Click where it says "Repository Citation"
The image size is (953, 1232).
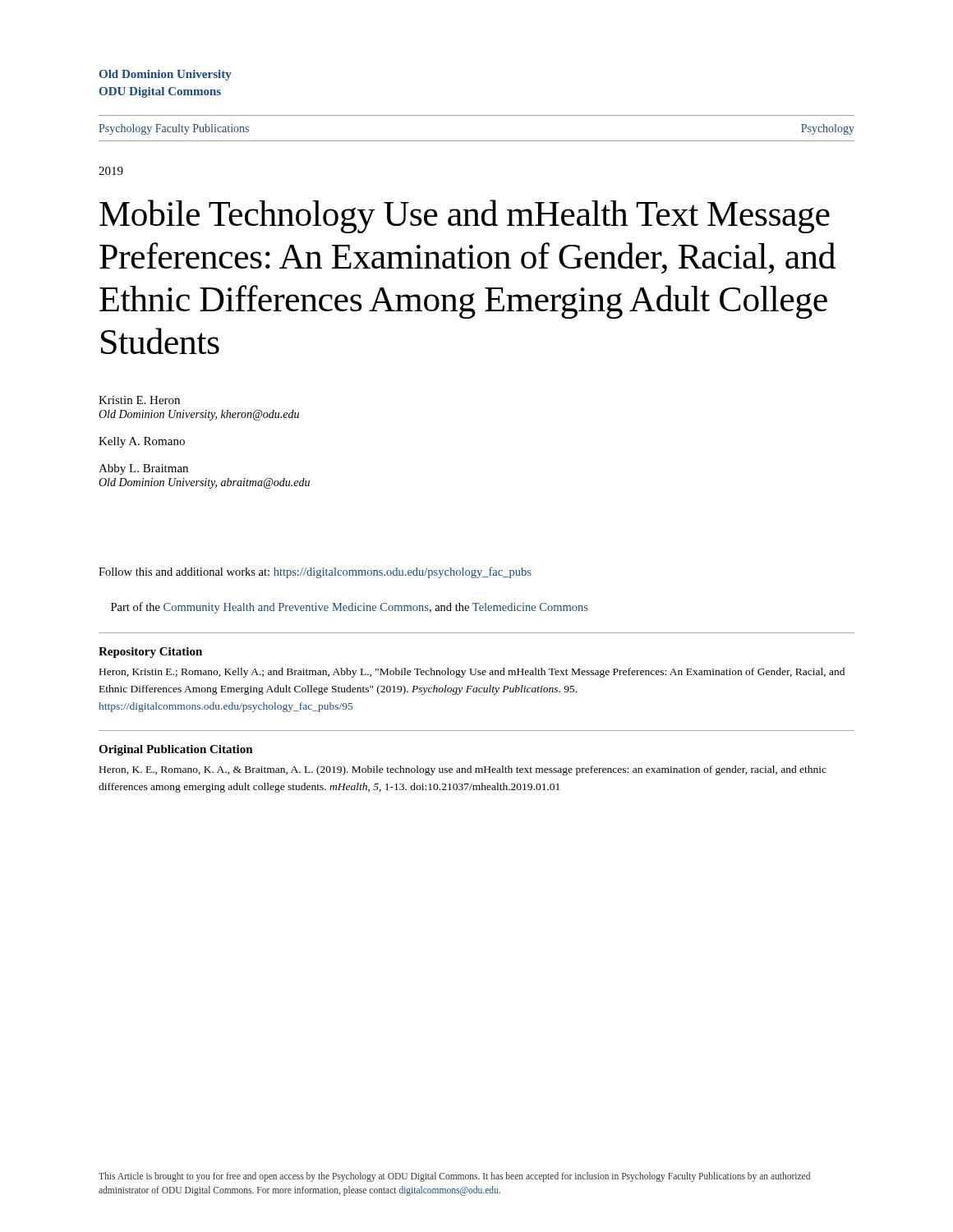tap(150, 651)
